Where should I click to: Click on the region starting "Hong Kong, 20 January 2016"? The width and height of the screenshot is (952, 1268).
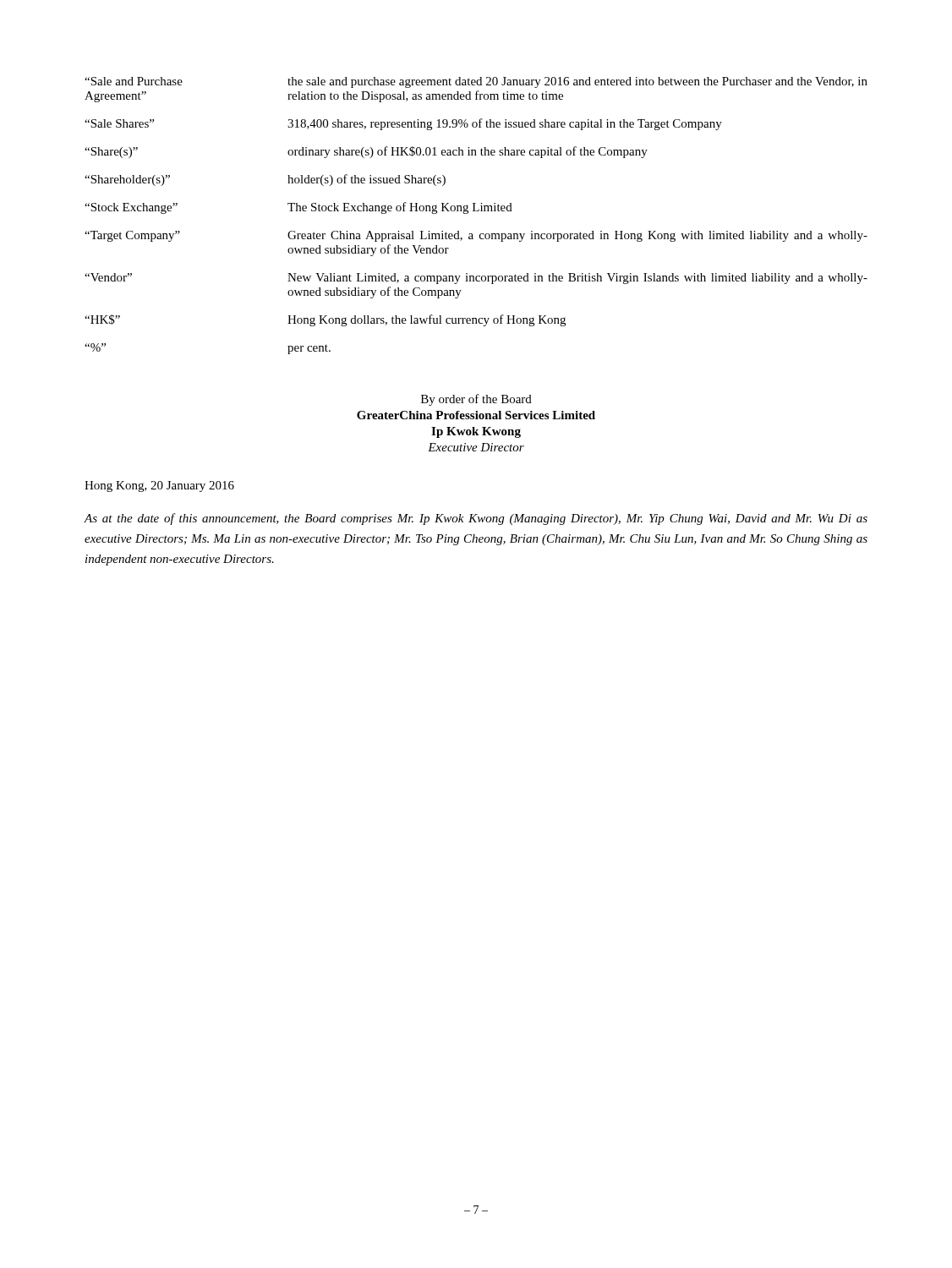tap(159, 486)
